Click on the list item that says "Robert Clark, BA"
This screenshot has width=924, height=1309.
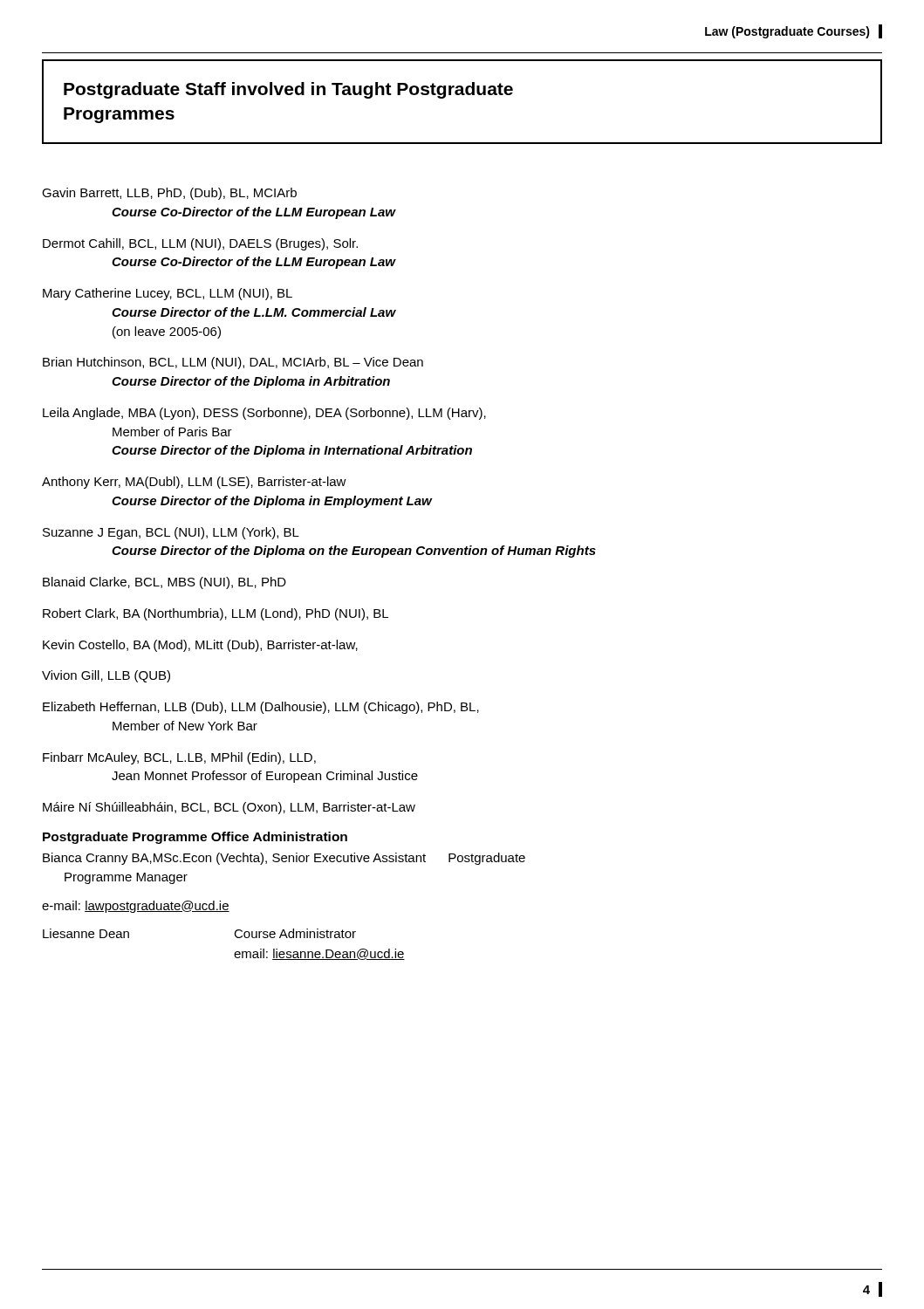[216, 614]
